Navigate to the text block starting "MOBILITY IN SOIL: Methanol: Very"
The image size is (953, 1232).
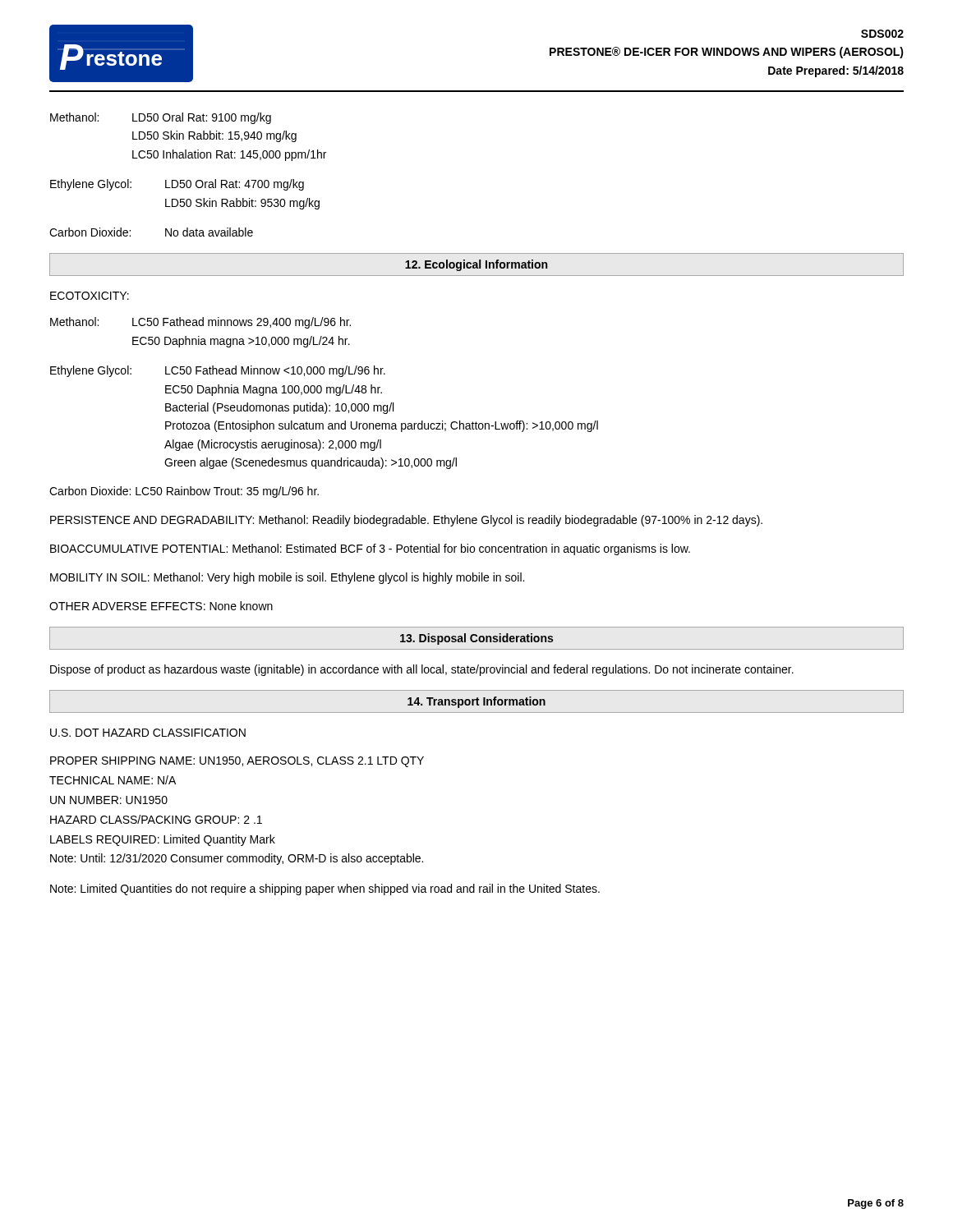tap(287, 578)
